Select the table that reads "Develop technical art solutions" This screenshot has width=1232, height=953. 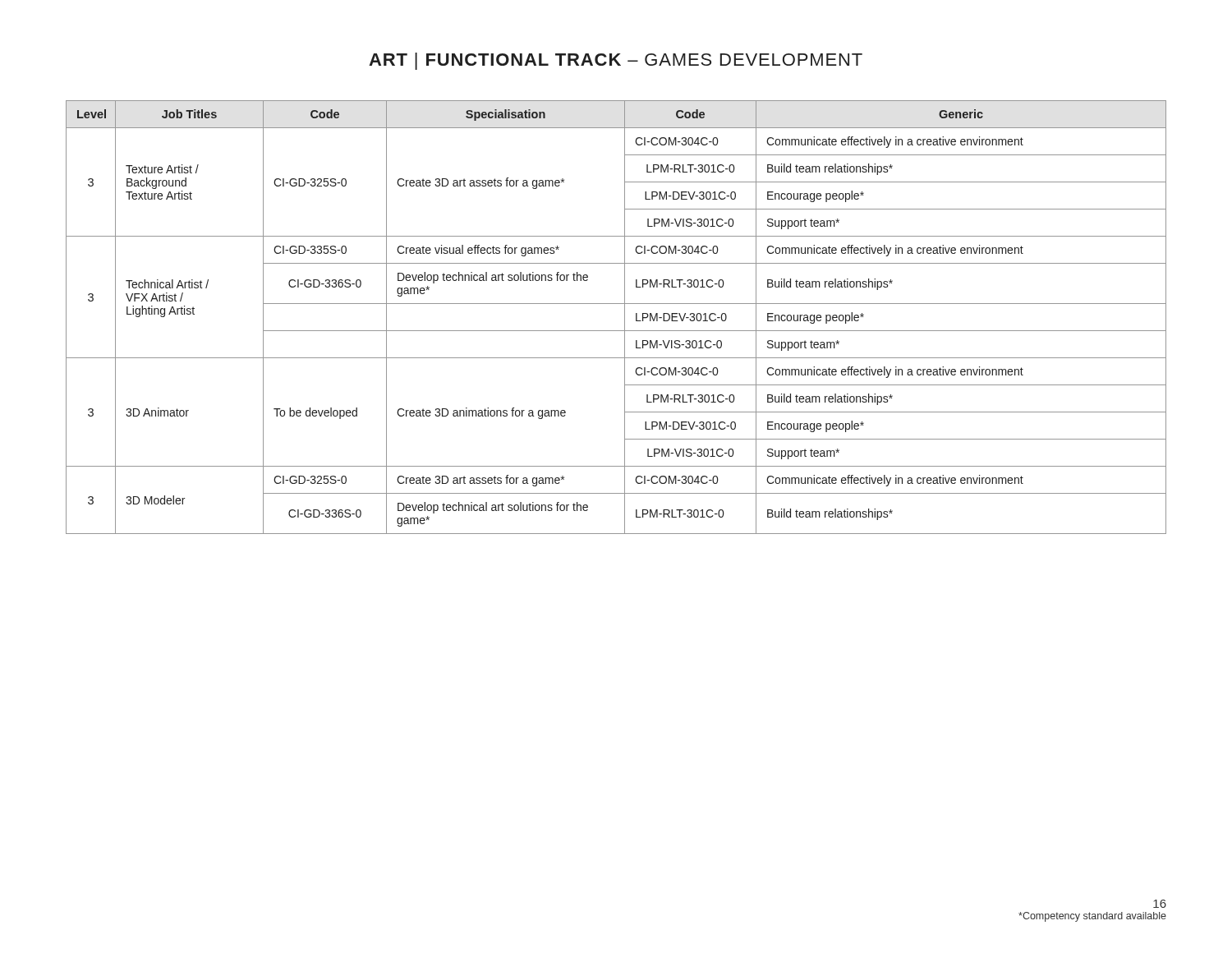coord(616,317)
